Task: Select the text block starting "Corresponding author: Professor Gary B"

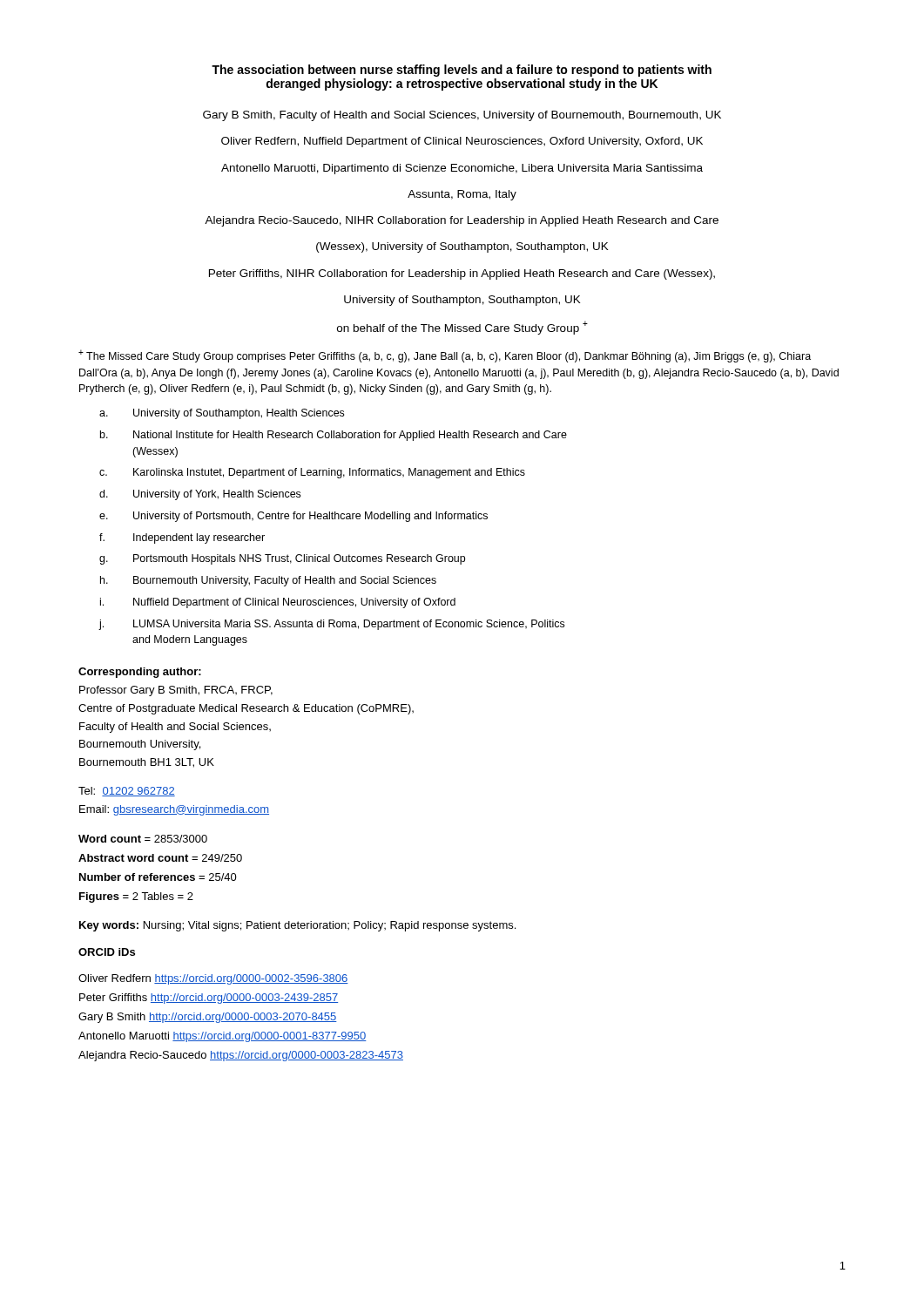Action: (x=246, y=717)
